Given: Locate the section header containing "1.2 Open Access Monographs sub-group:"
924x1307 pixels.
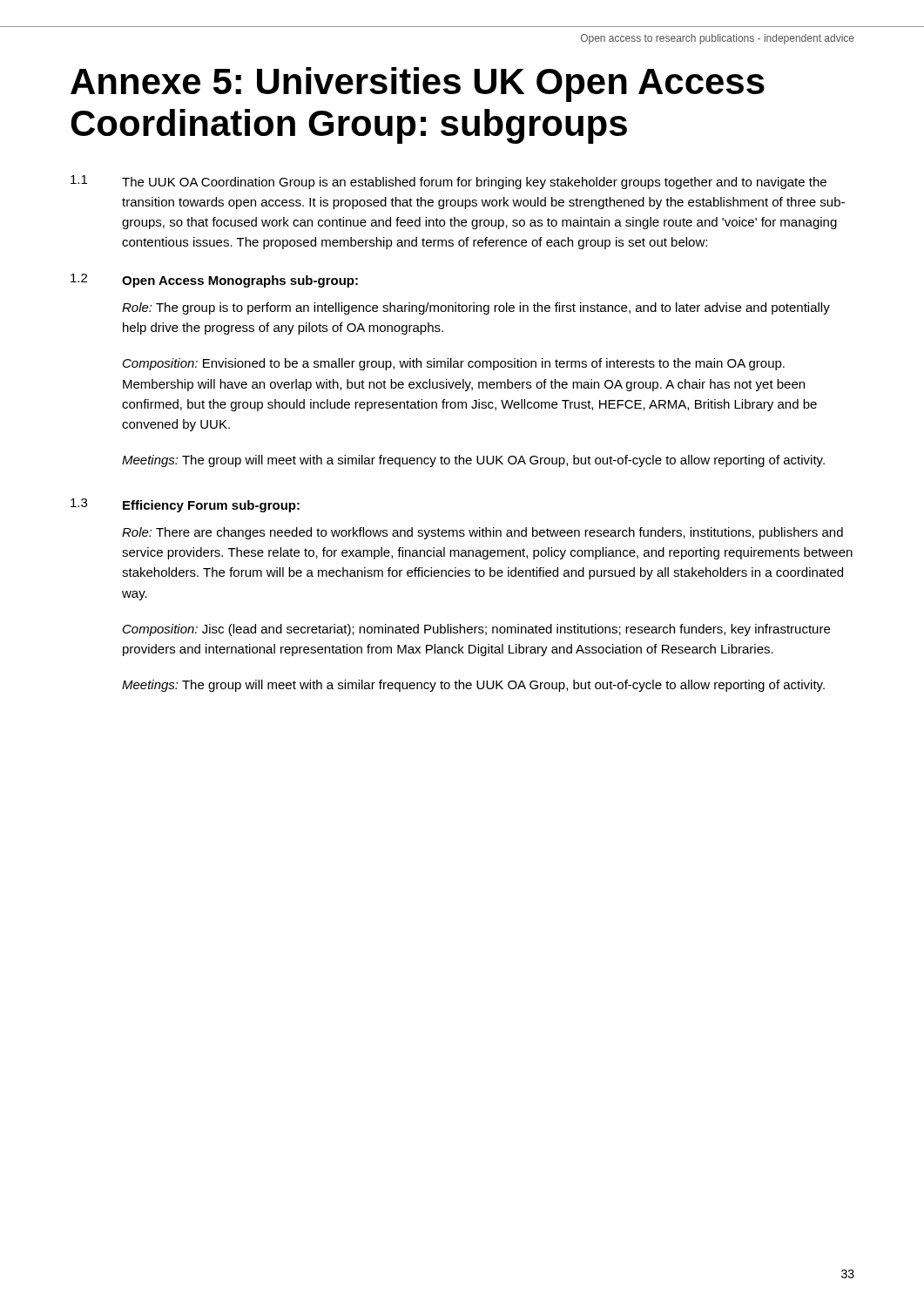Looking at the screenshot, I should [214, 280].
